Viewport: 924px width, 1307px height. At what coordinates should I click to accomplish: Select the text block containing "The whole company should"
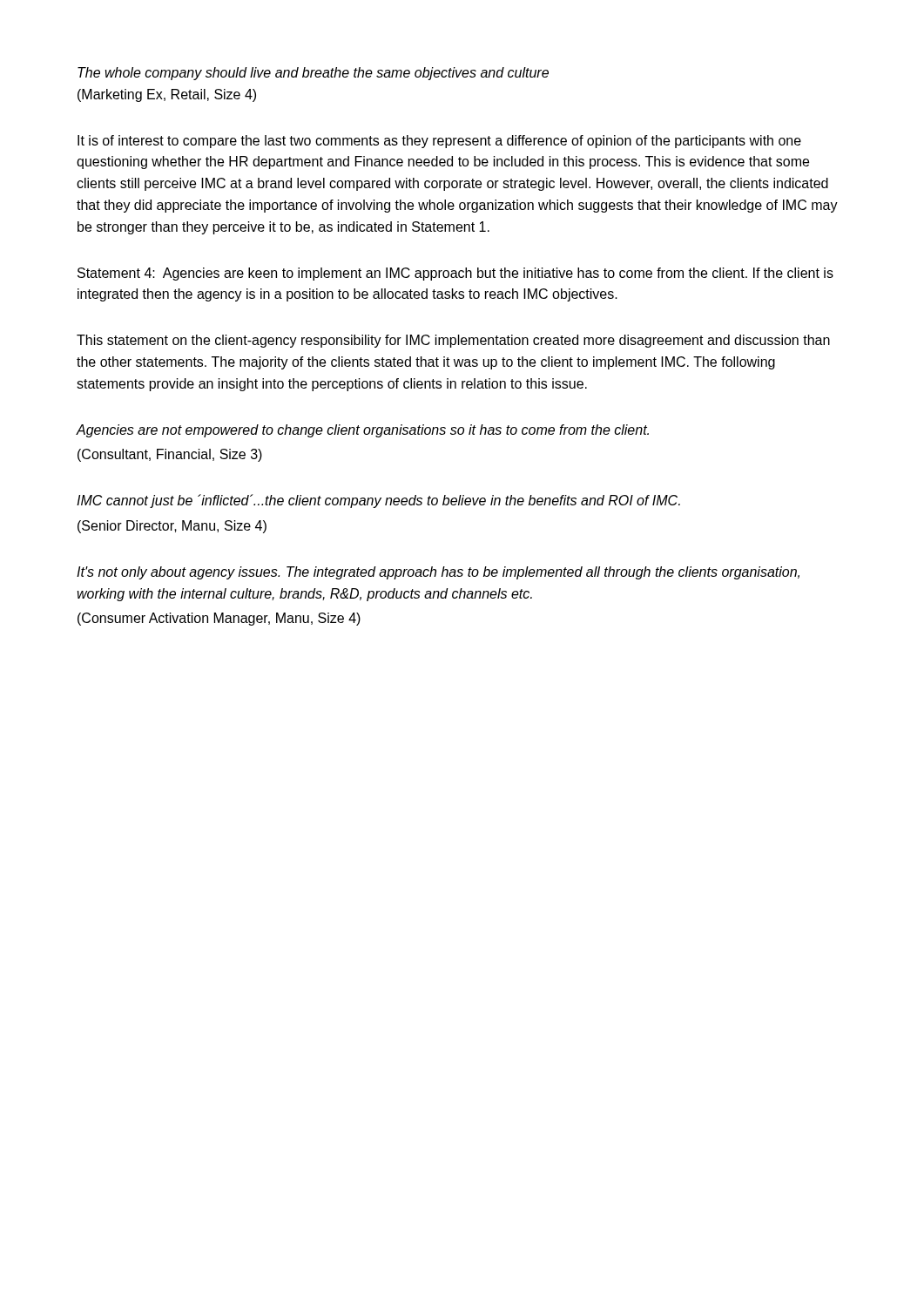click(x=313, y=84)
